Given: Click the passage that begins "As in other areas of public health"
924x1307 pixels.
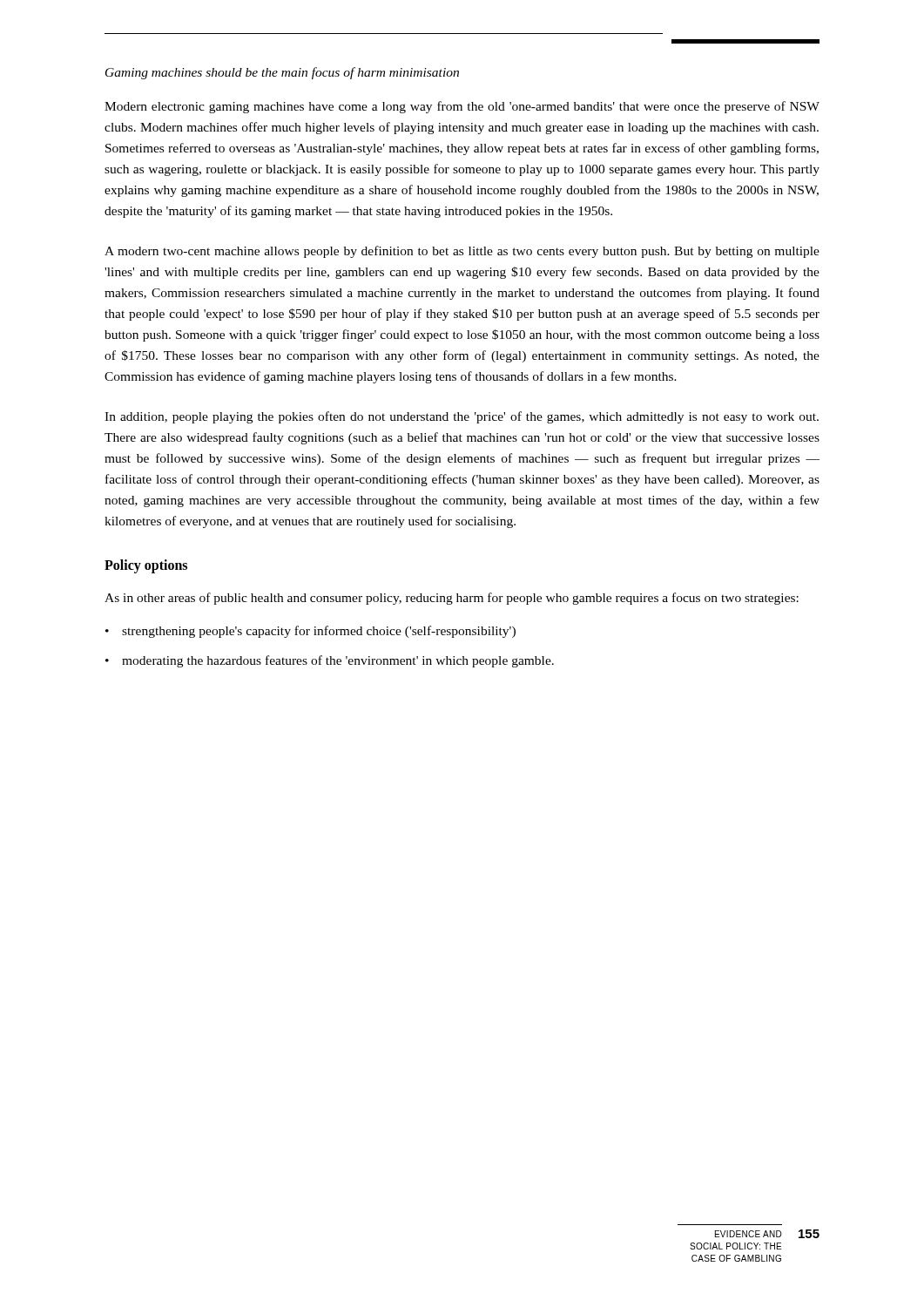Looking at the screenshot, I should [x=452, y=598].
